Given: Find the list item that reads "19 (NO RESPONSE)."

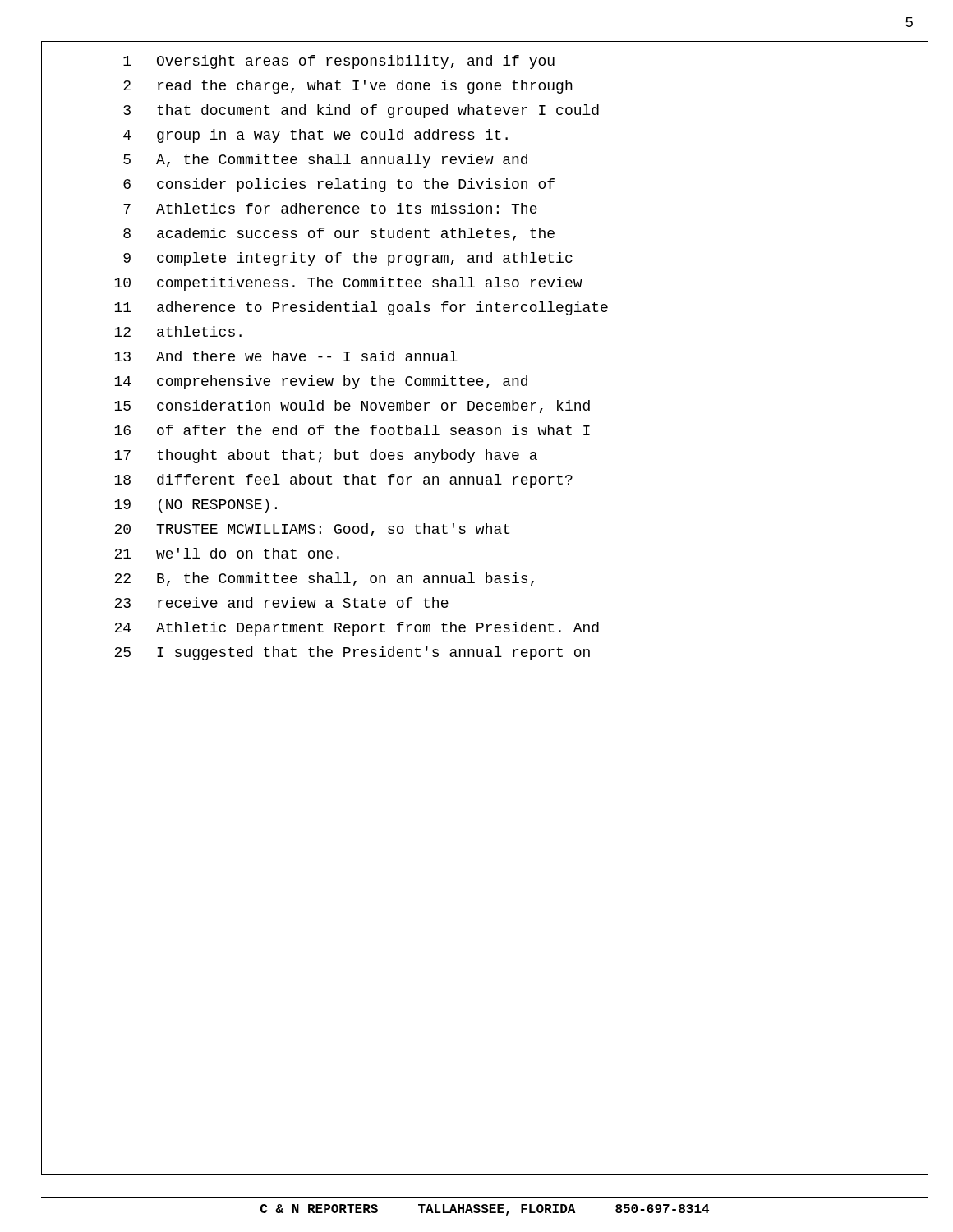Looking at the screenshot, I should pyautogui.click(x=196, y=506).
